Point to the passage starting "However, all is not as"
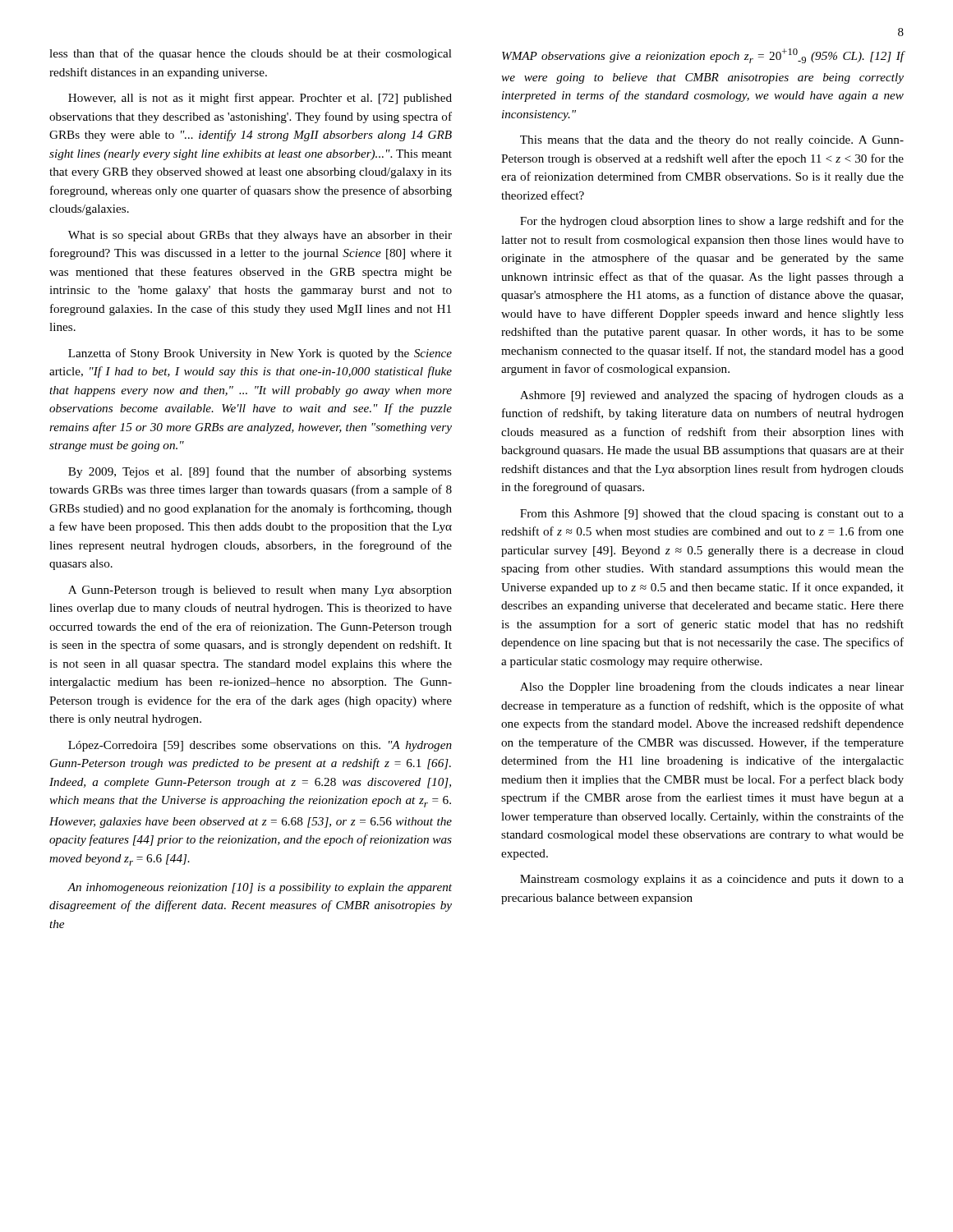Viewport: 953px width, 1232px height. point(251,153)
